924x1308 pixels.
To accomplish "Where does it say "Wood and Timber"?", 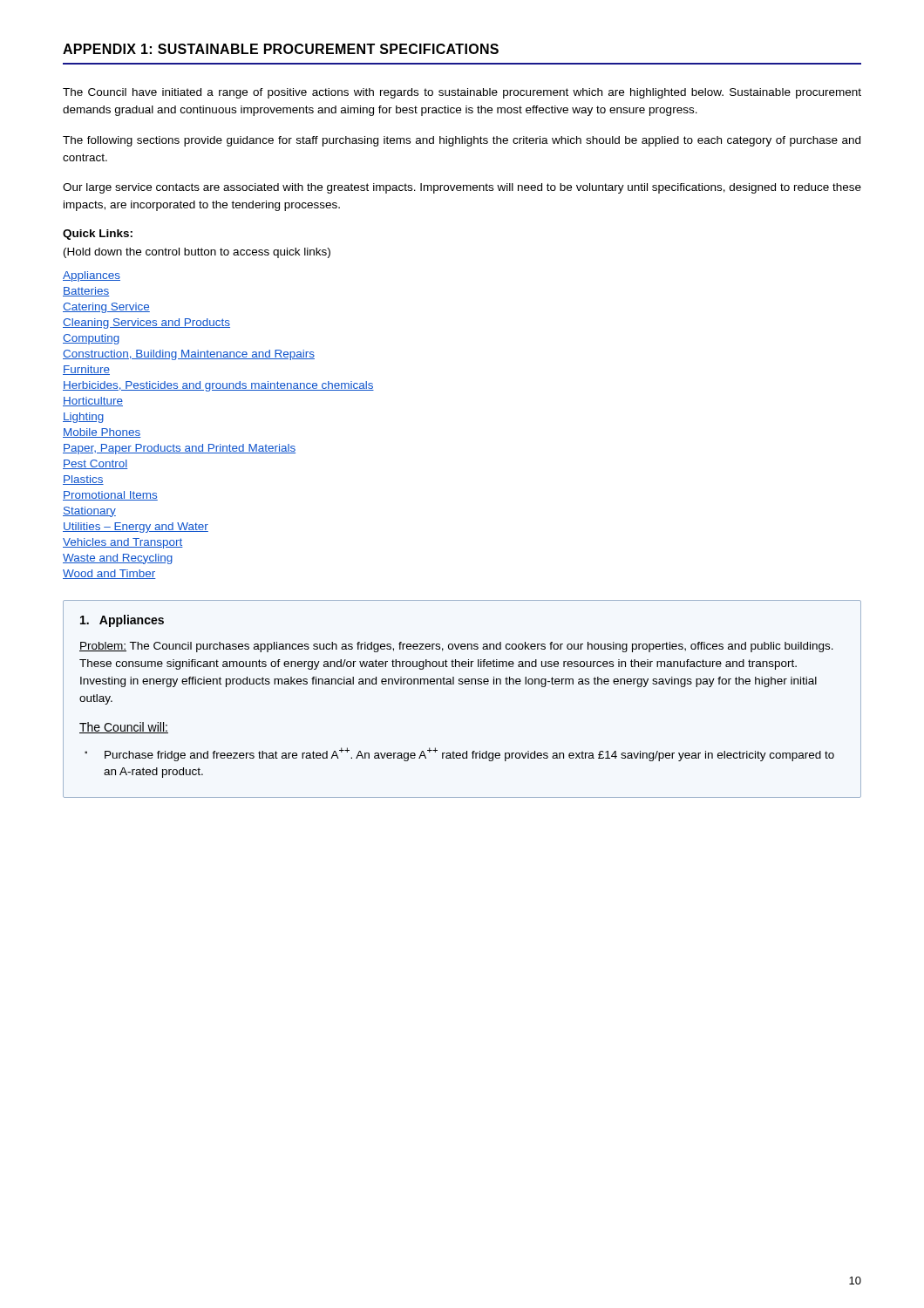I will (x=109, y=573).
